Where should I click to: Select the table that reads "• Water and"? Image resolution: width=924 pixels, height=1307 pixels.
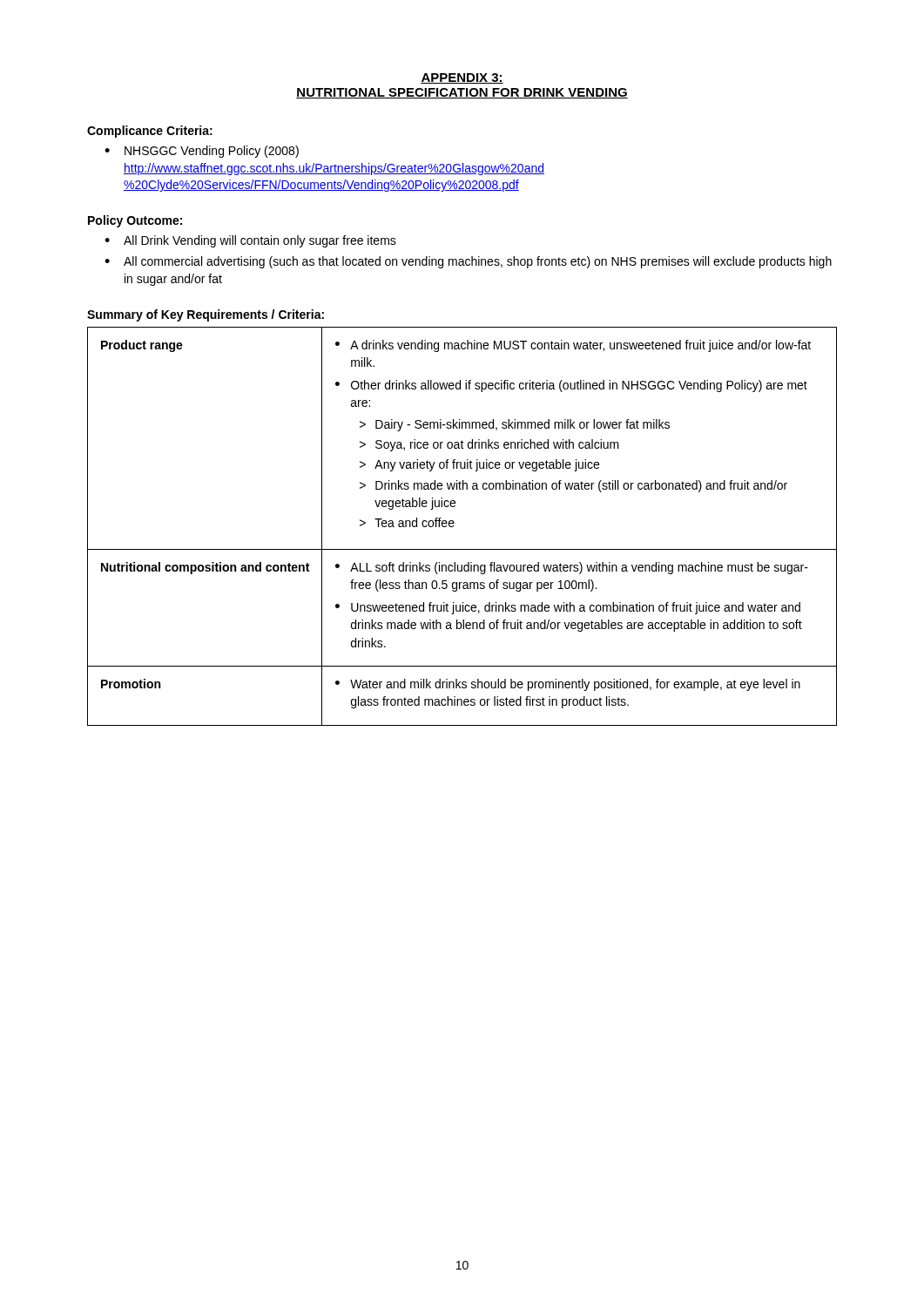point(462,526)
